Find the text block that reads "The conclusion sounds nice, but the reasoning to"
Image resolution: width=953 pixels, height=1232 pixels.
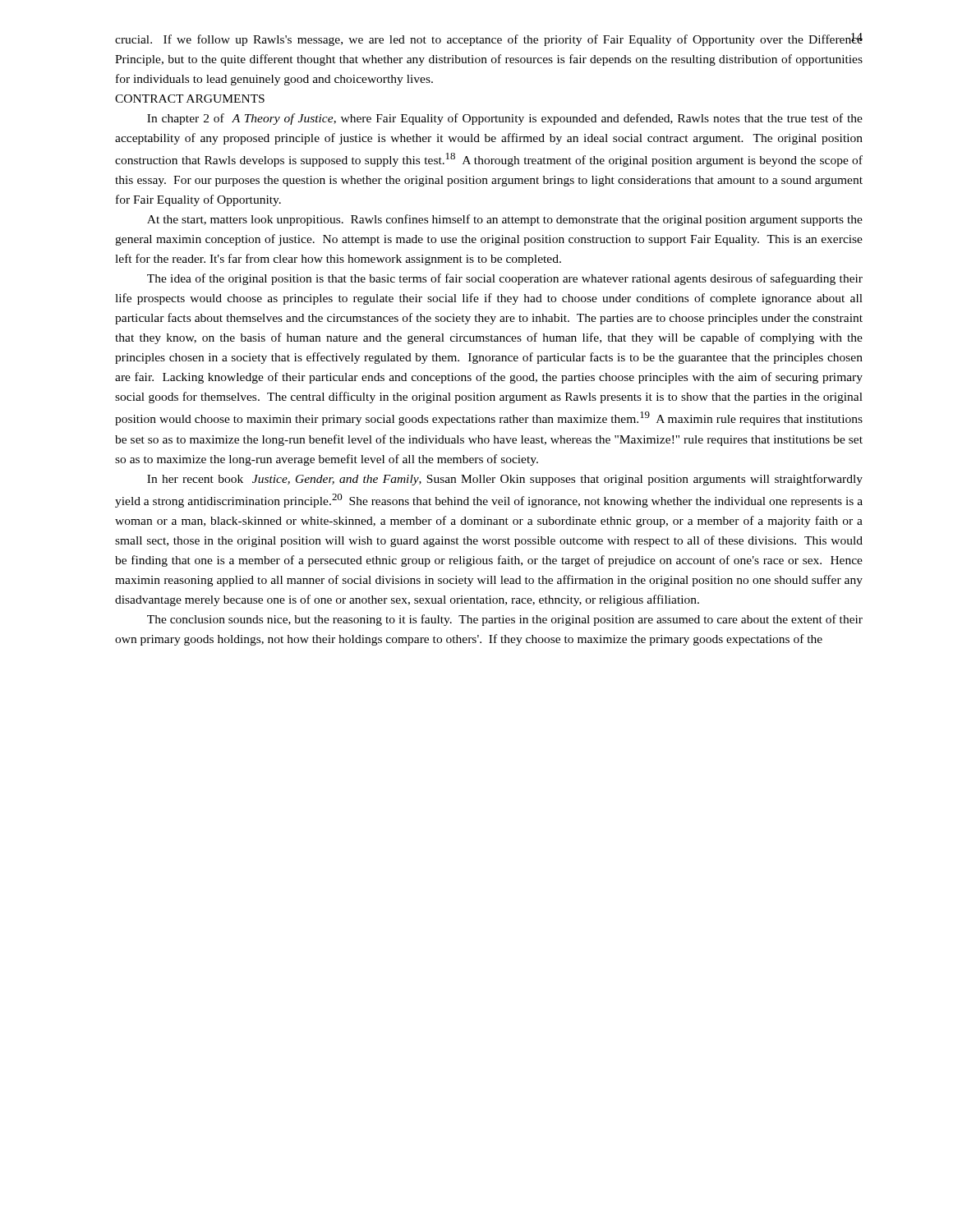click(489, 629)
